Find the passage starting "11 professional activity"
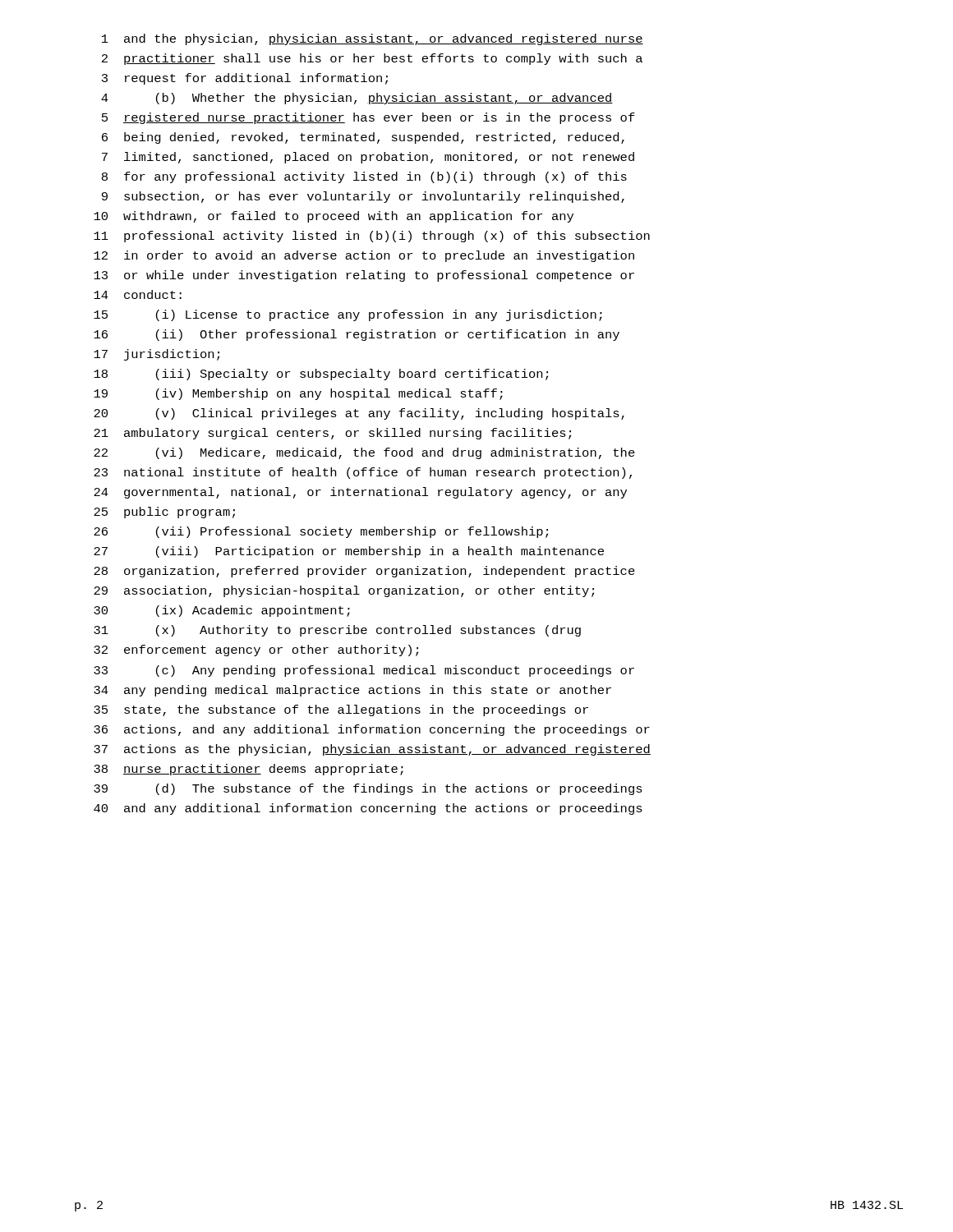The height and width of the screenshot is (1232, 953). [x=489, y=237]
